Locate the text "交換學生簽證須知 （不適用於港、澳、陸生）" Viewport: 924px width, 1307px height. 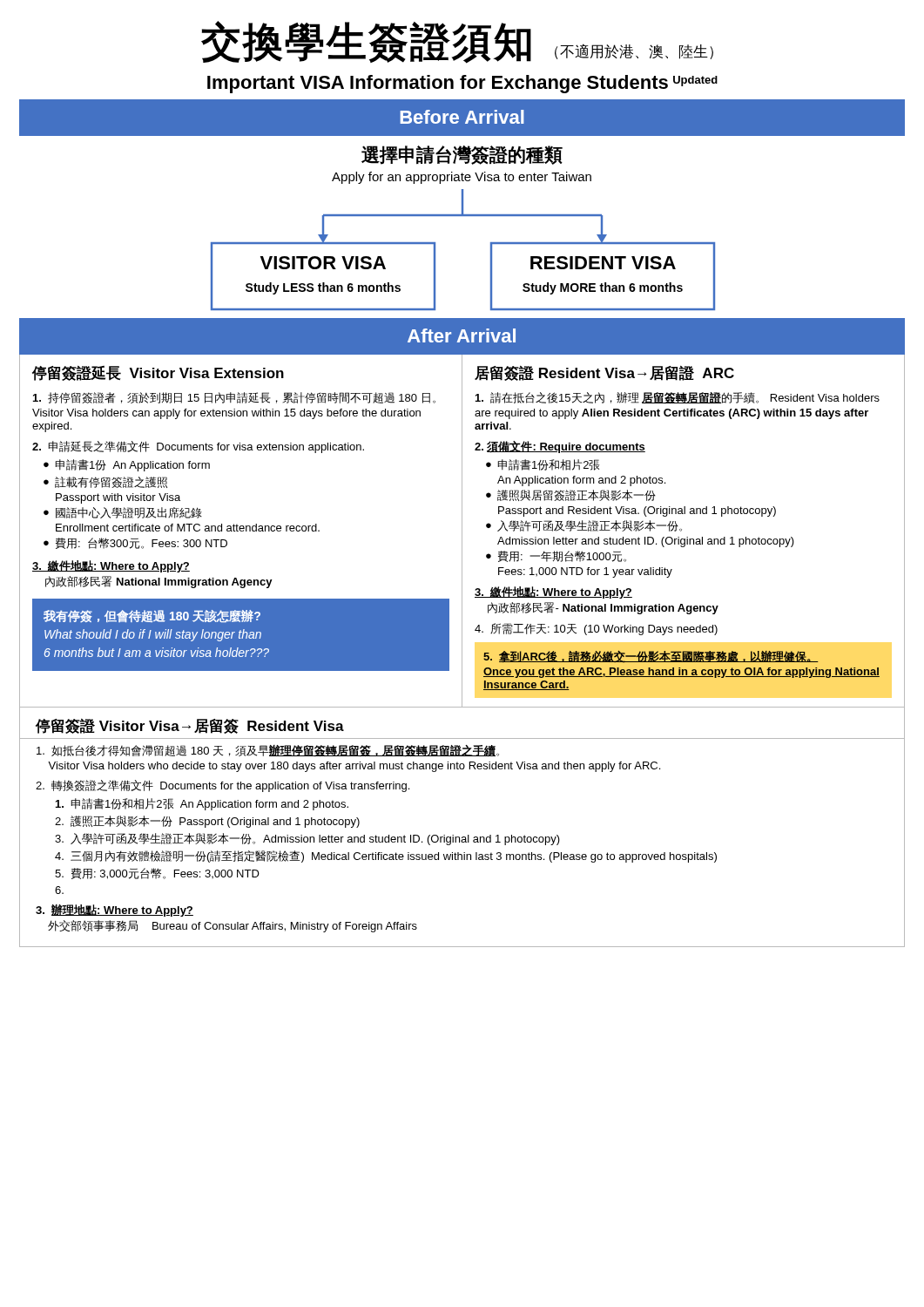462,42
